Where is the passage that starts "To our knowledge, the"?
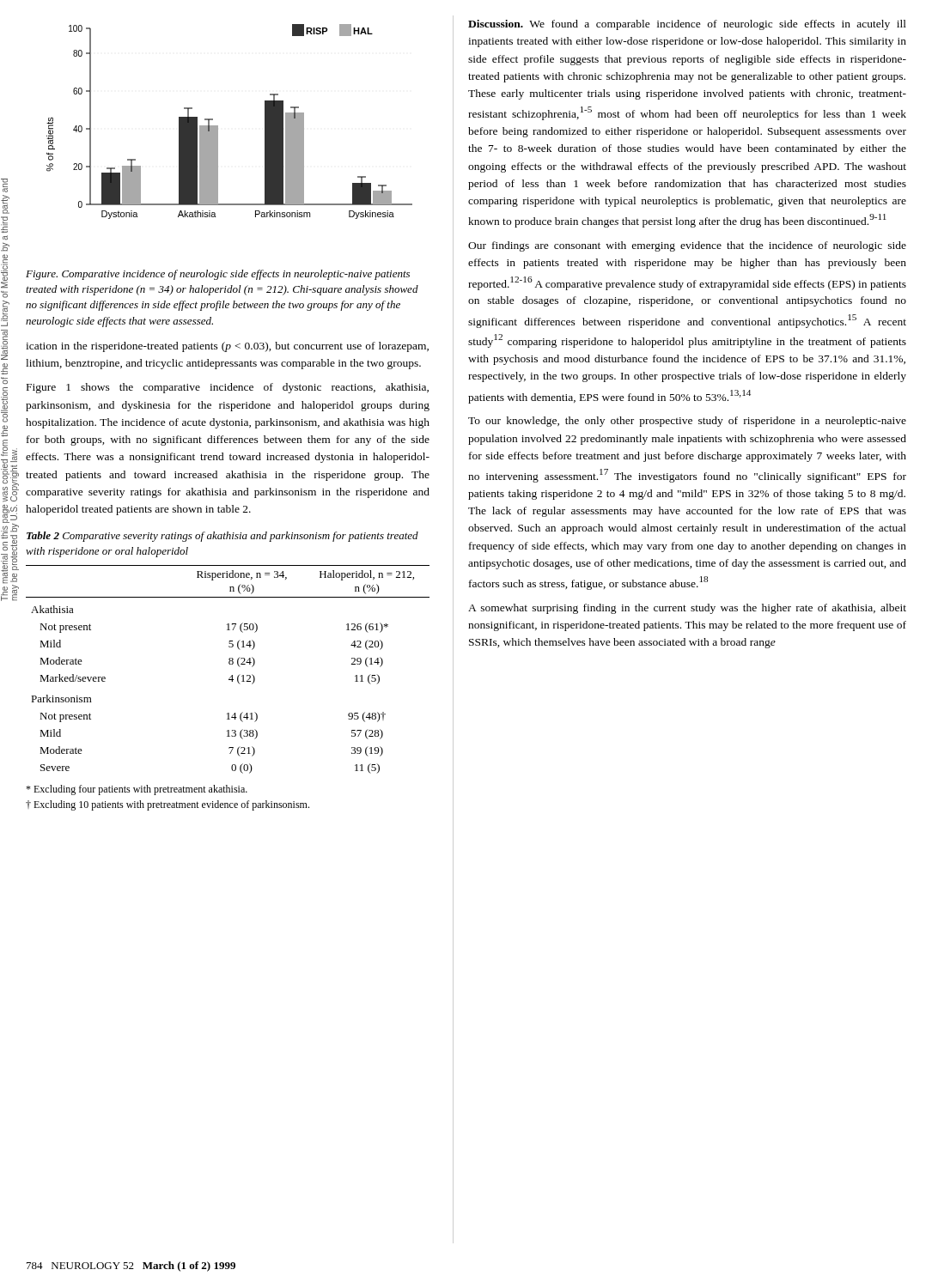Viewport: 938px width, 1288px height. [687, 502]
